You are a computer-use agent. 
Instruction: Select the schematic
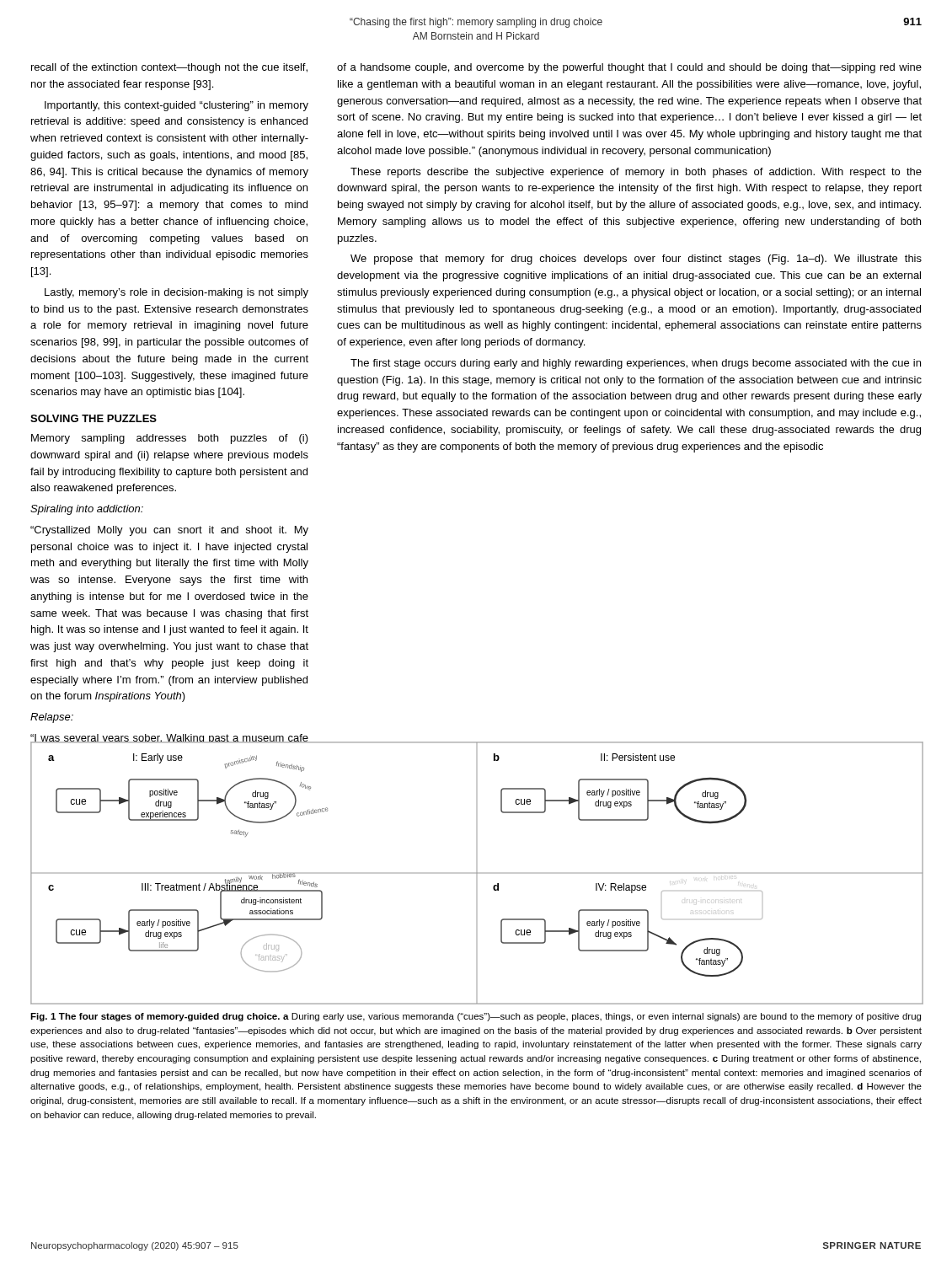[476, 932]
